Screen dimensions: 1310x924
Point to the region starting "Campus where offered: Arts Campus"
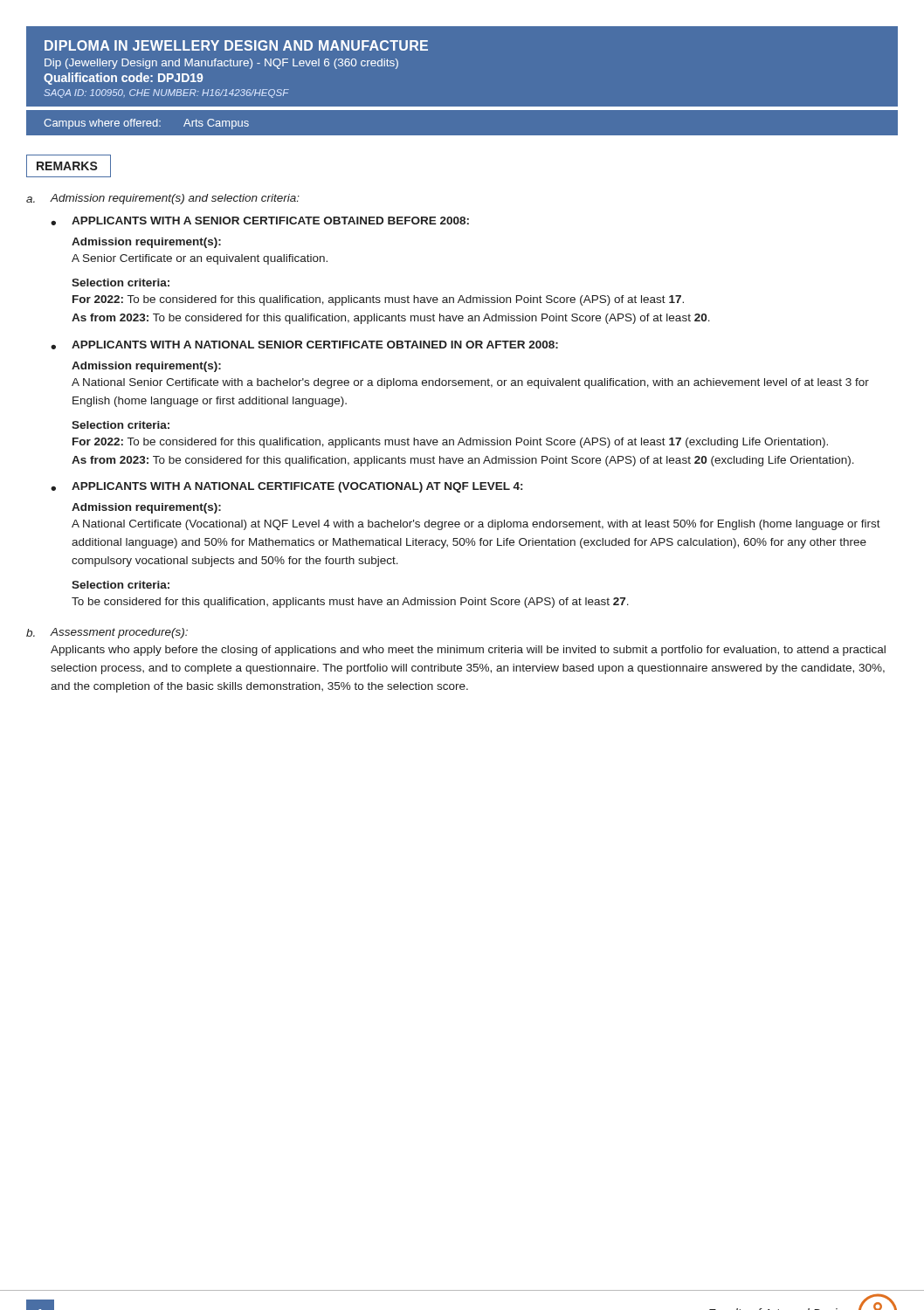[x=146, y=123]
